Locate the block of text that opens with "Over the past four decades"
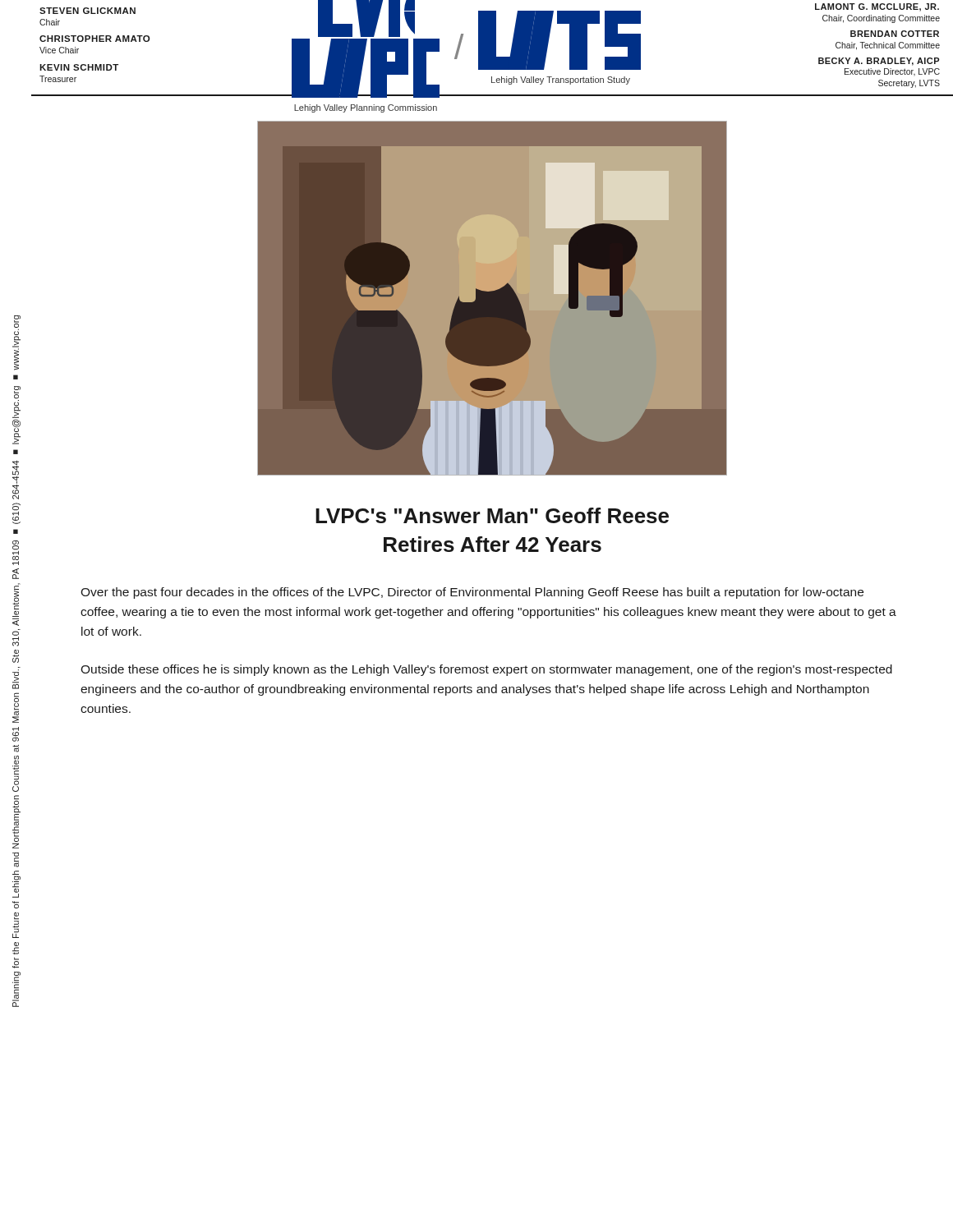The width and height of the screenshot is (953, 1232). [488, 612]
